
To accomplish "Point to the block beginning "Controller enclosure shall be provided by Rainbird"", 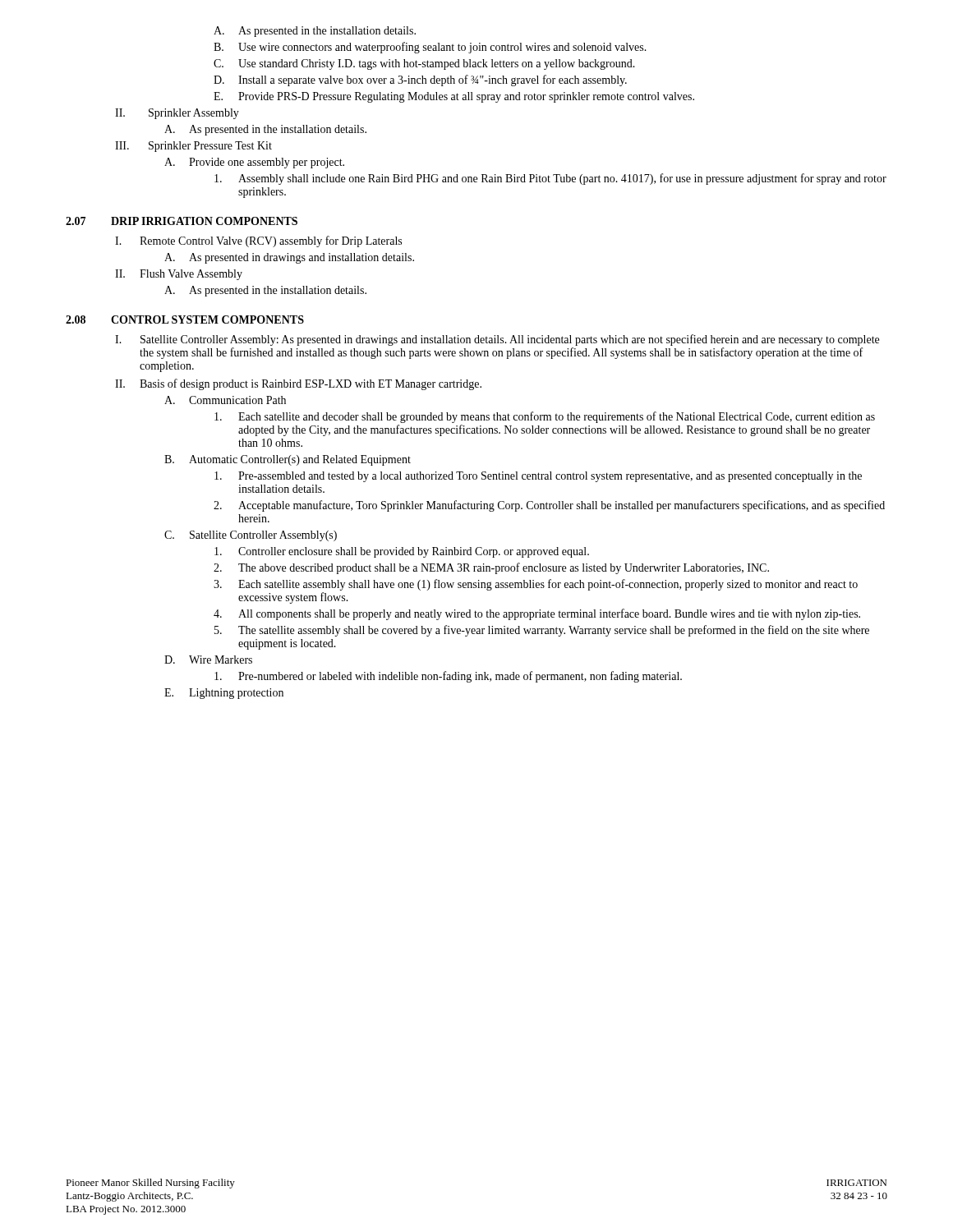I will (402, 552).
